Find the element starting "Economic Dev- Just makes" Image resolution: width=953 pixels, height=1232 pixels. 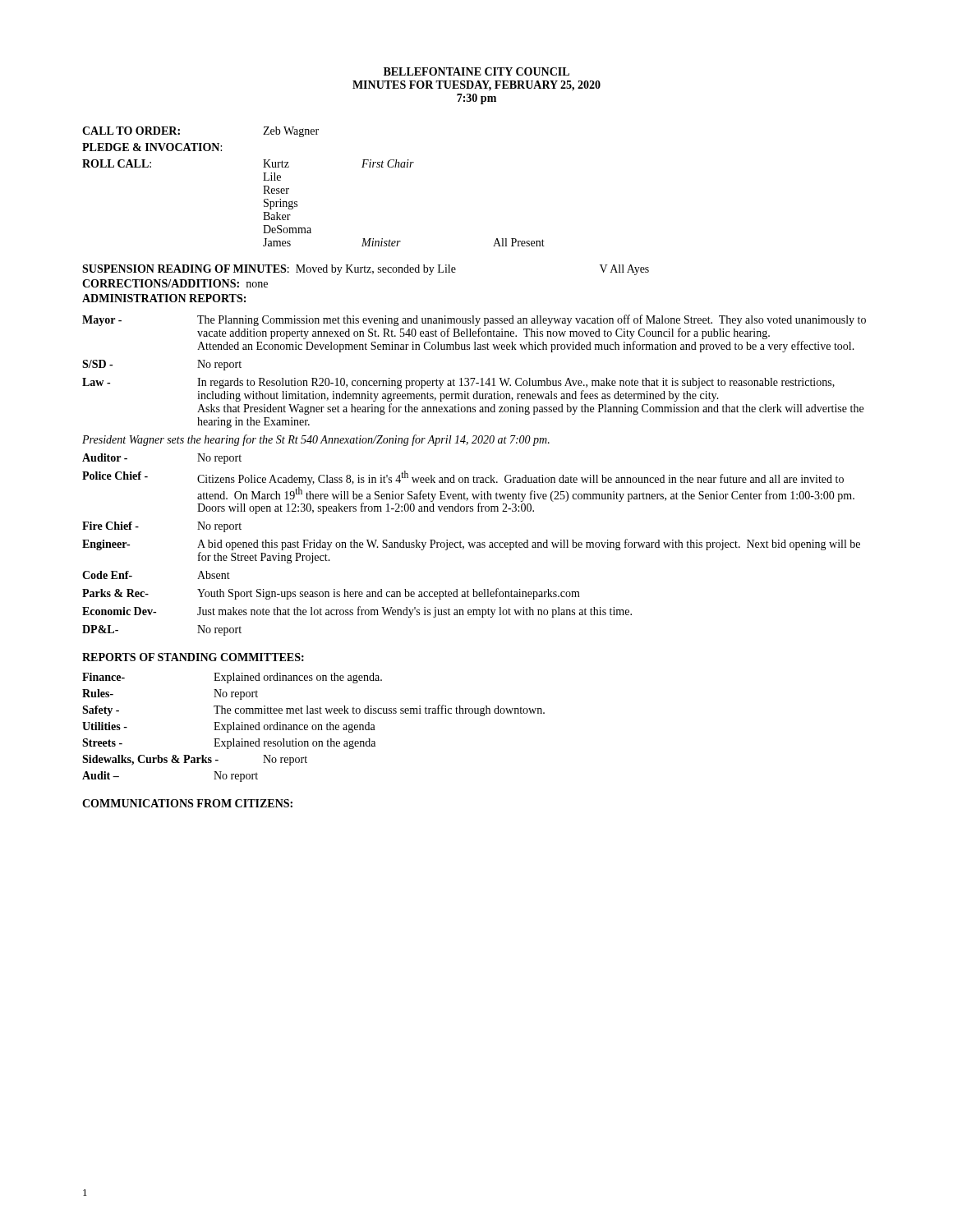click(476, 612)
